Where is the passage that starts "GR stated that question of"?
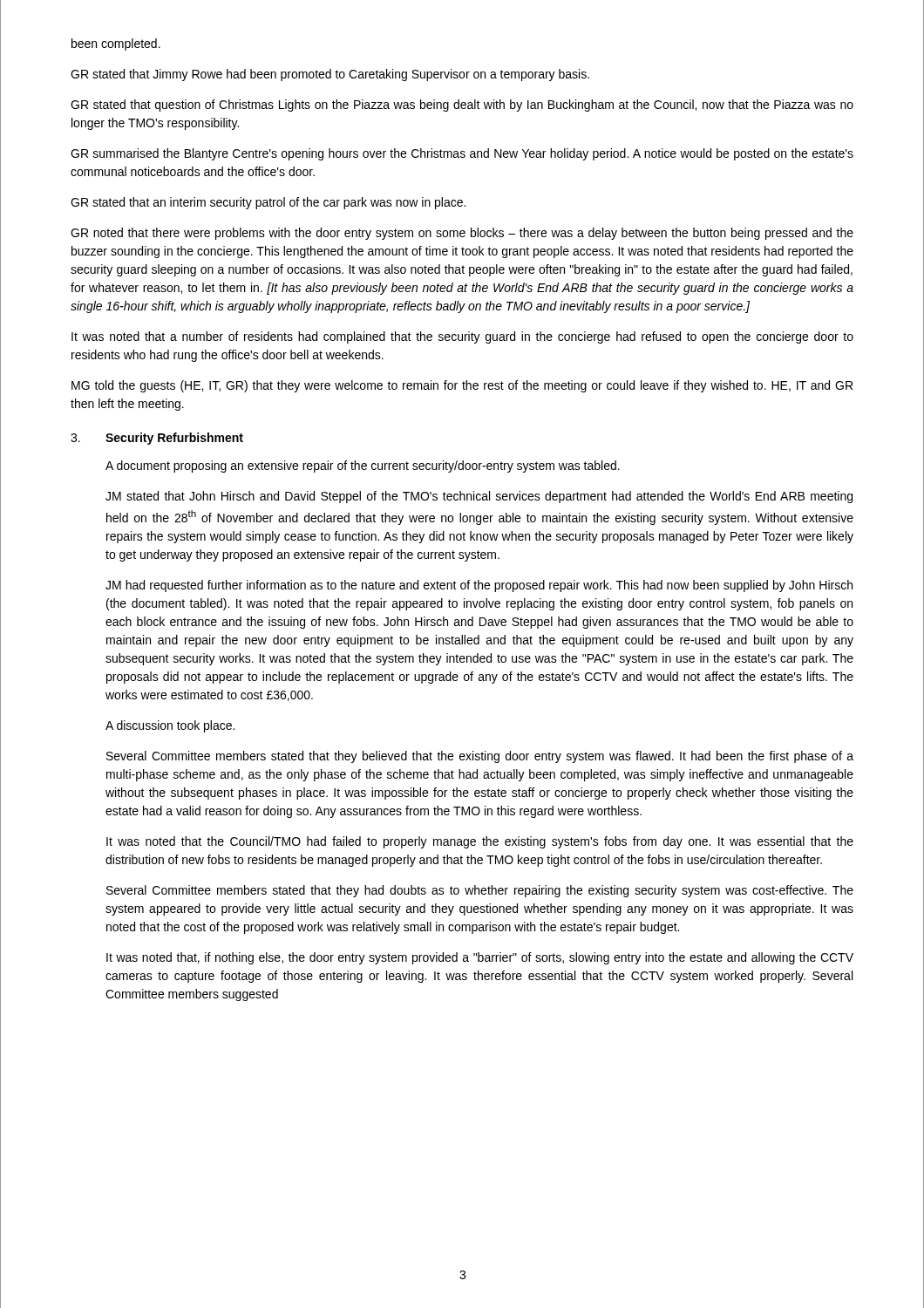Image resolution: width=924 pixels, height=1308 pixels. (x=462, y=114)
